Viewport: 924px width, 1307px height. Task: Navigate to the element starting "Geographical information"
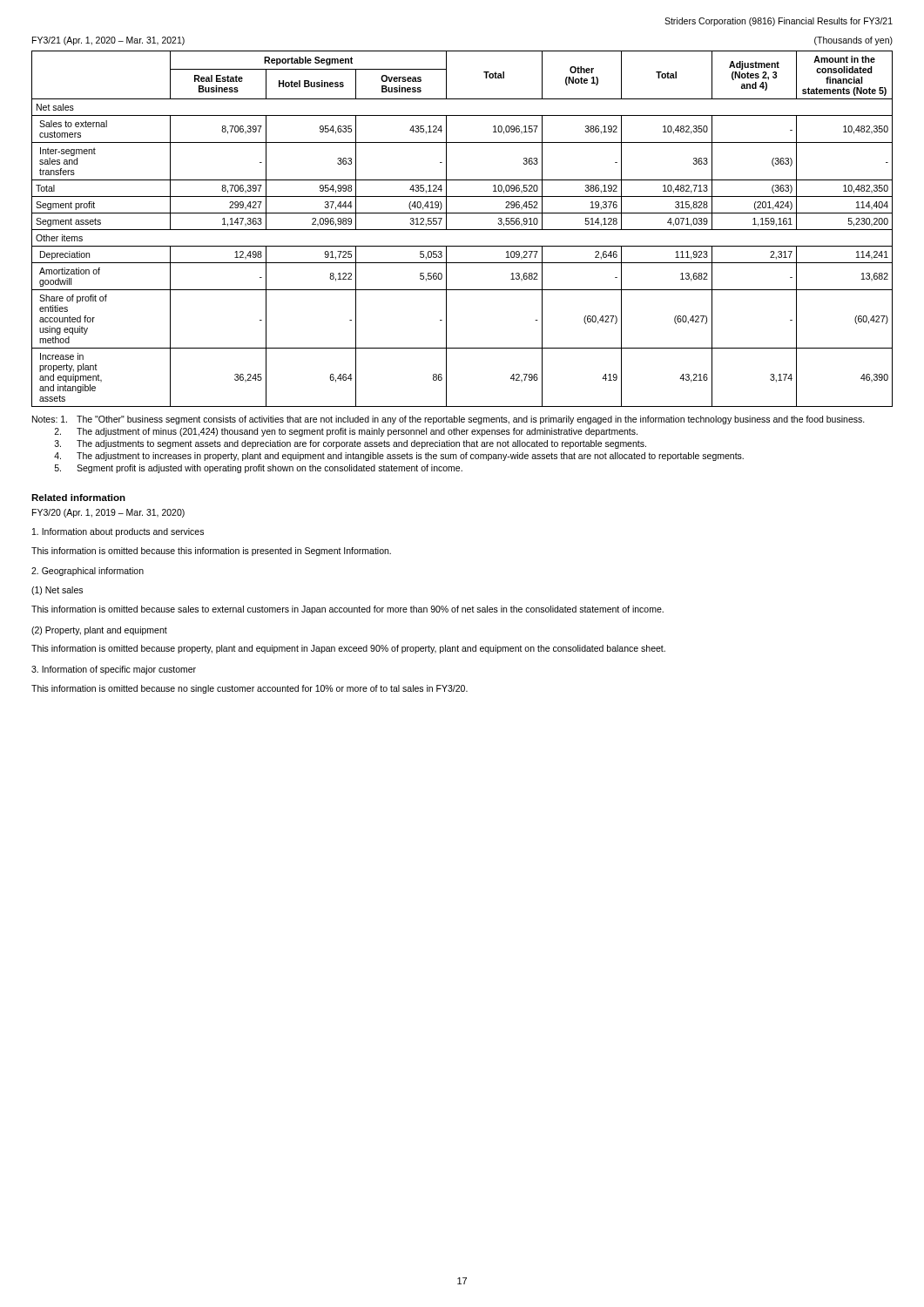click(88, 571)
